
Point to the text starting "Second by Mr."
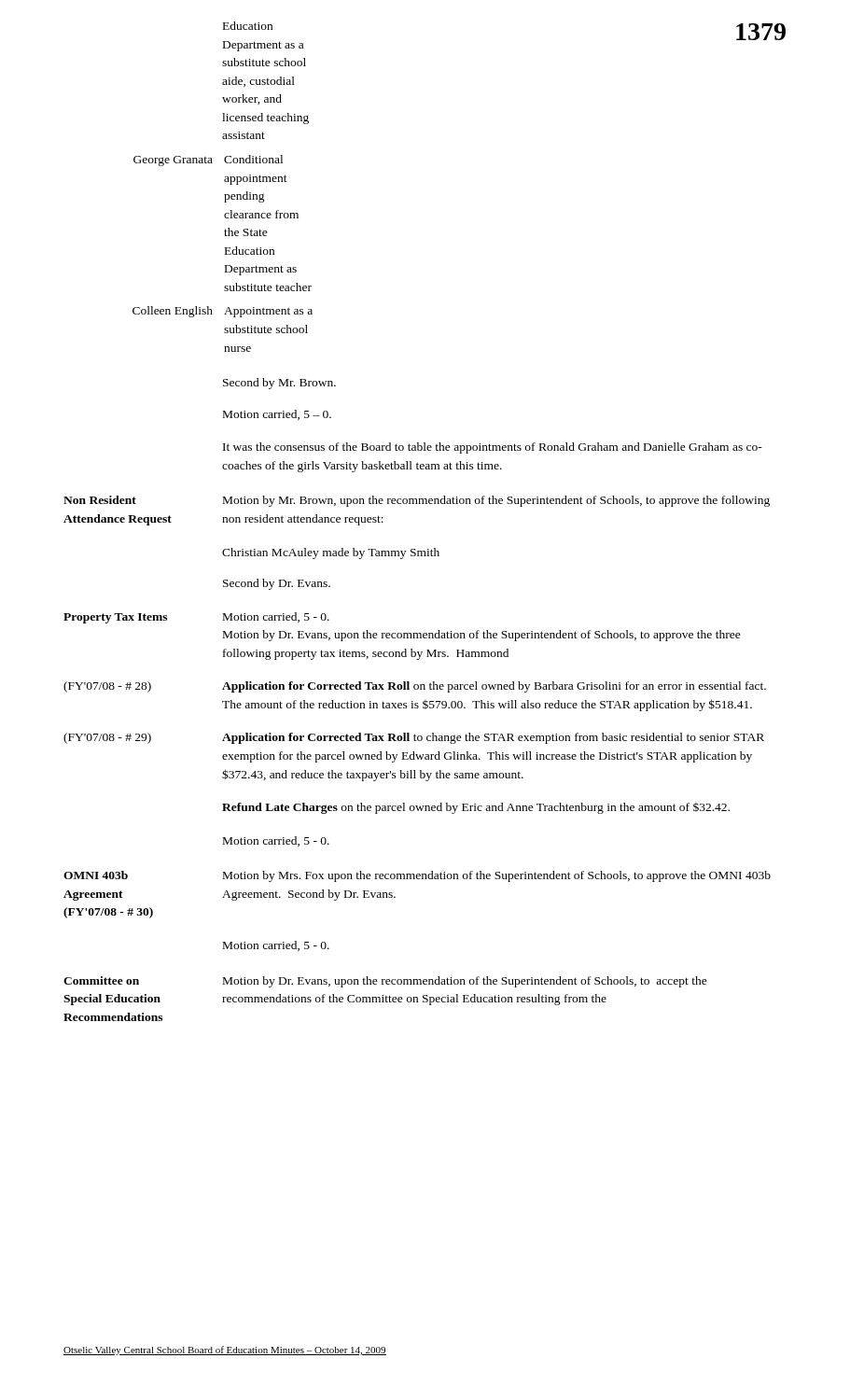(279, 382)
